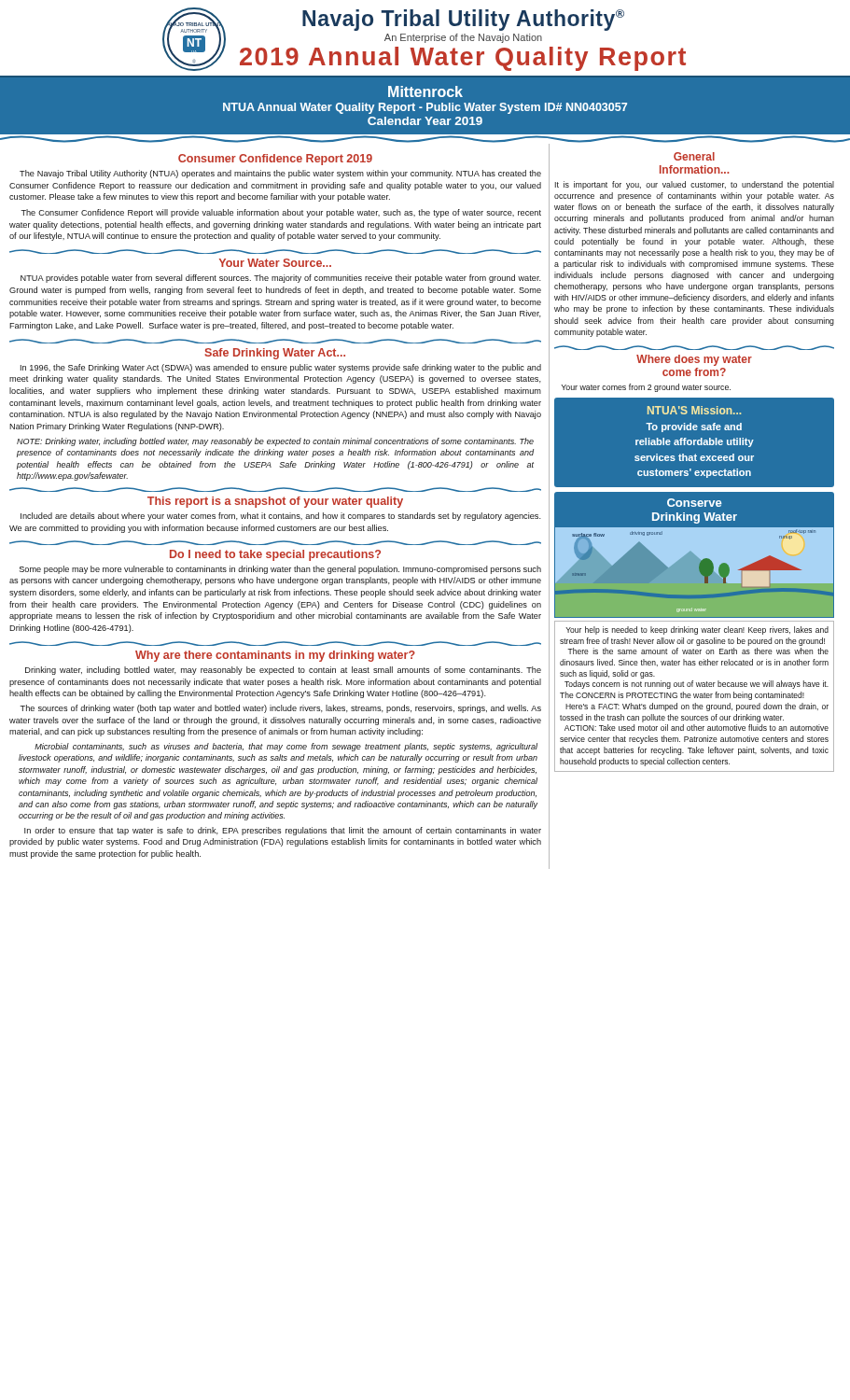
Task: Click on the text block with the text "The sources of drinking water (both tap"
Action: (x=275, y=720)
